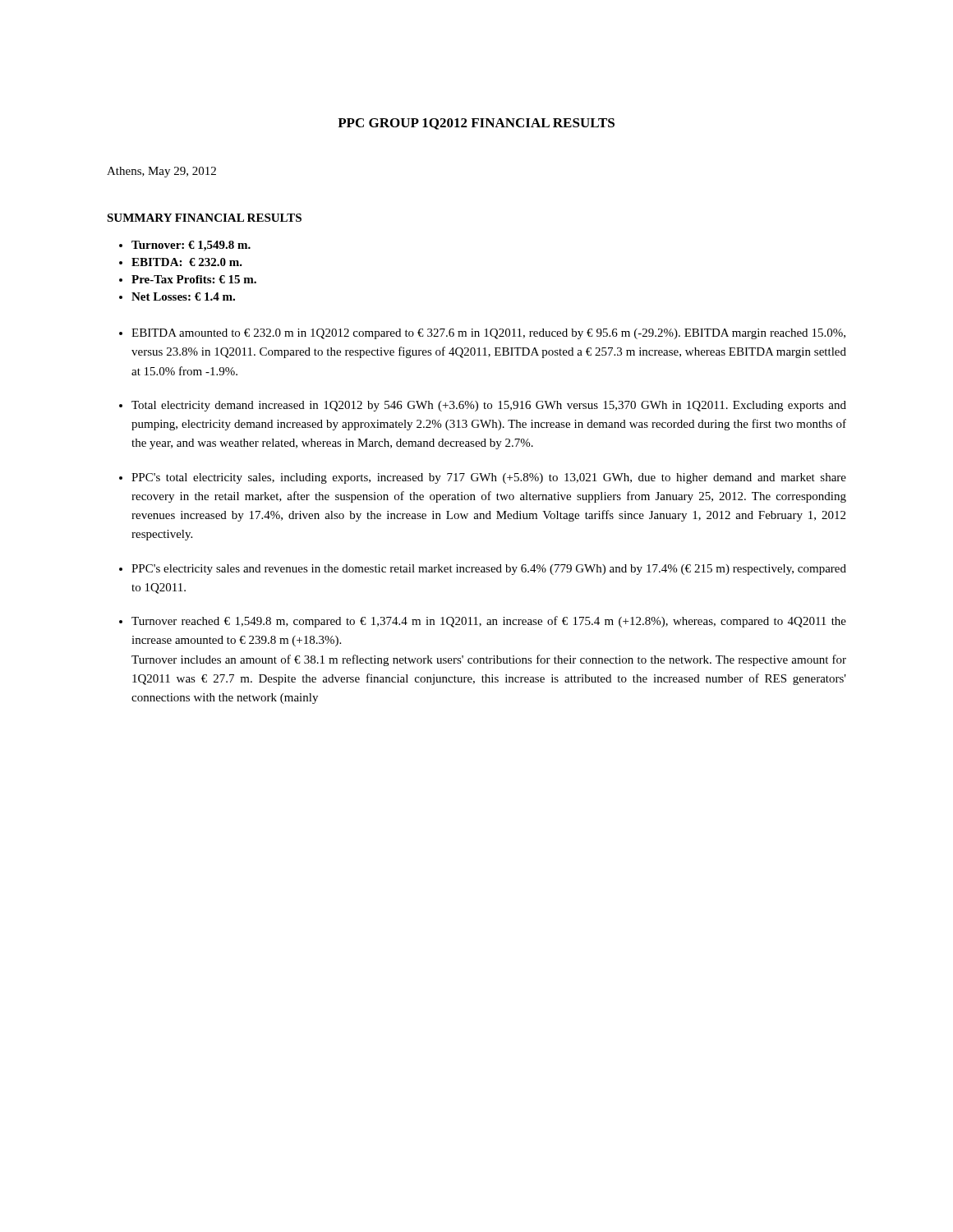Locate the text that reads "Athens, May 29, 2012"
Viewport: 953px width, 1232px height.
coord(162,171)
